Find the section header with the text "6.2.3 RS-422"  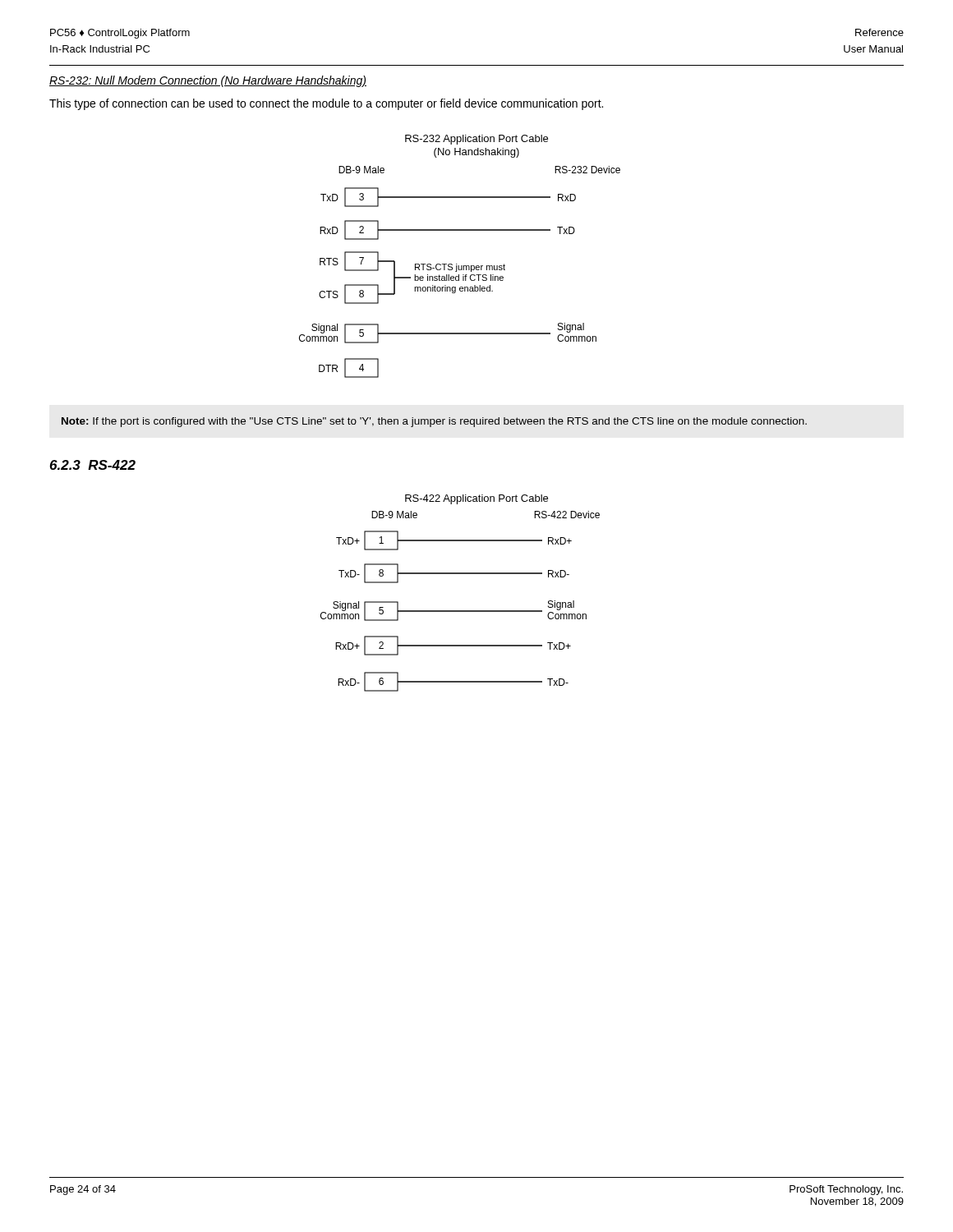click(92, 466)
